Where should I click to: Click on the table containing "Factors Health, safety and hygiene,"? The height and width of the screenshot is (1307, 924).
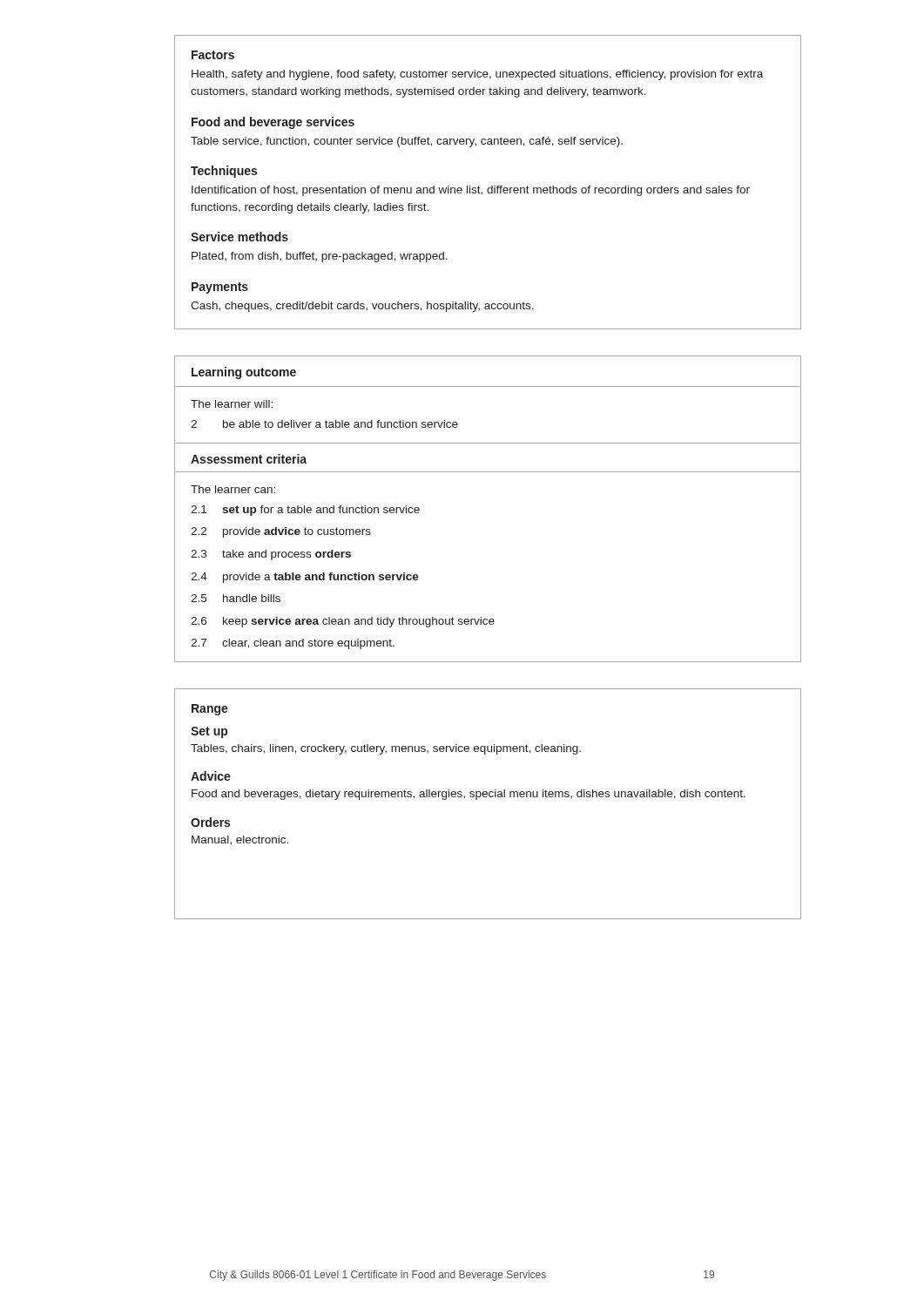click(488, 182)
